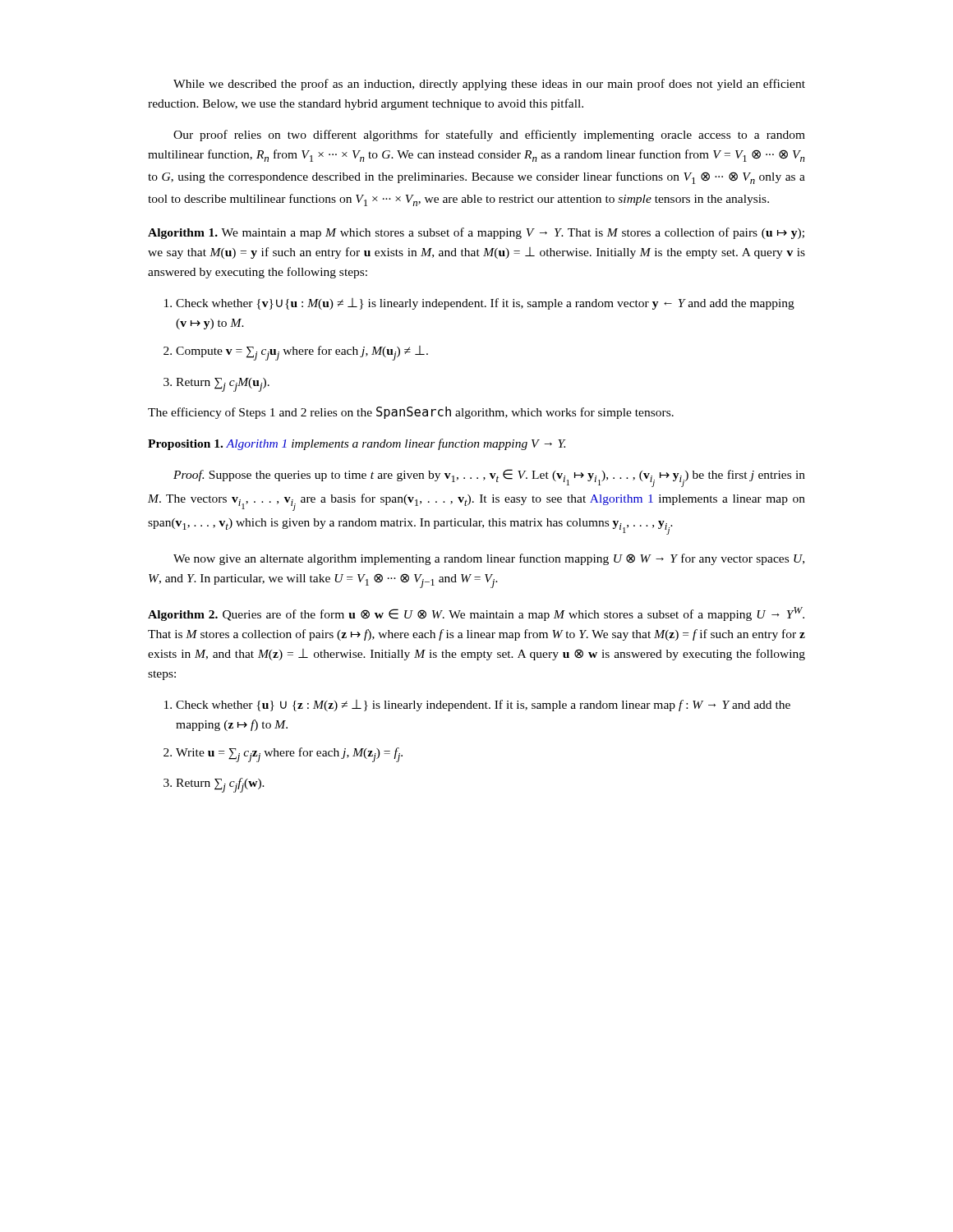Point to the block beginning "Our proof relies on two different algorithms"
Image resolution: width=953 pixels, height=1232 pixels.
pyautogui.click(x=476, y=168)
